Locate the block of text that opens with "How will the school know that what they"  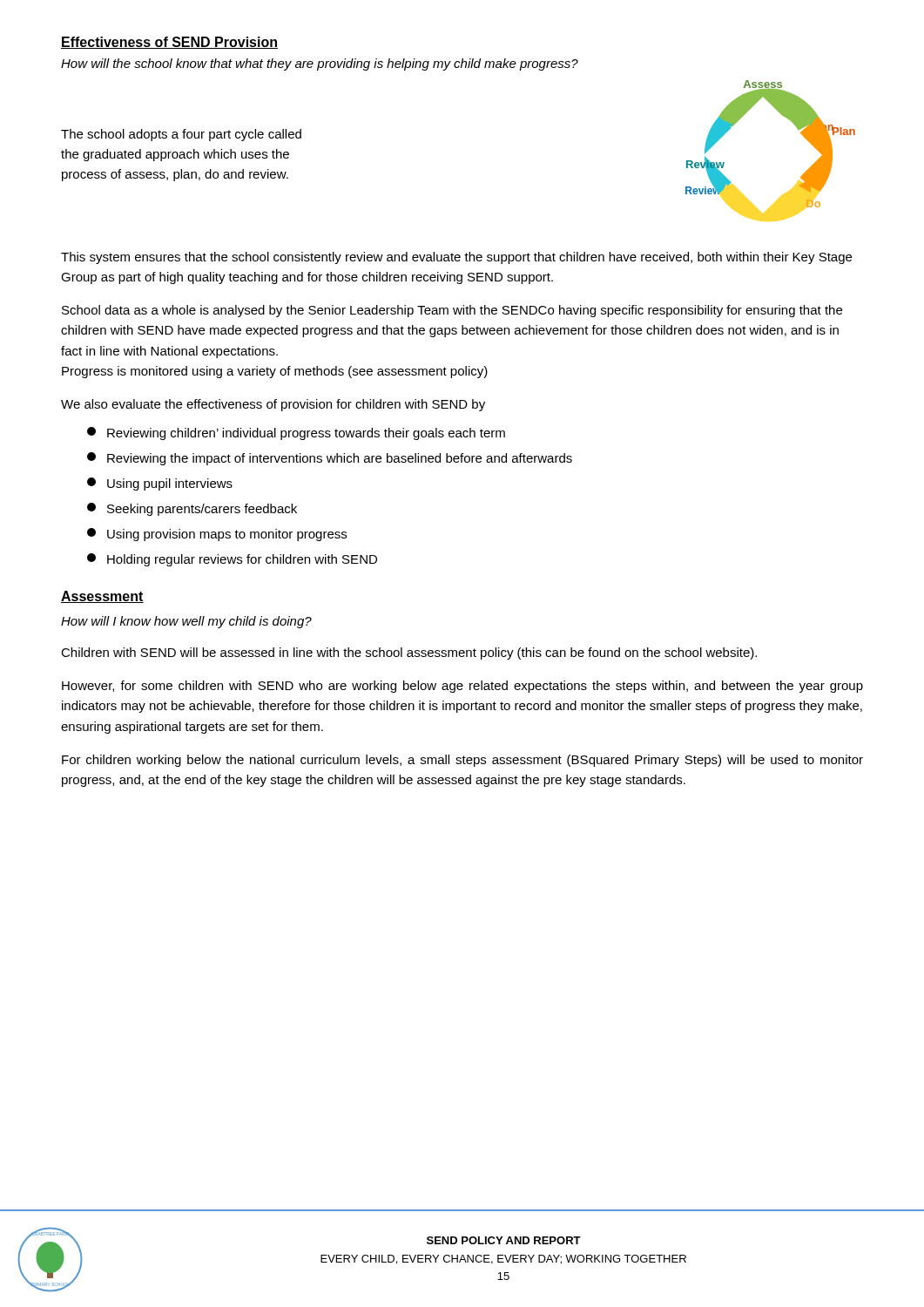319,63
